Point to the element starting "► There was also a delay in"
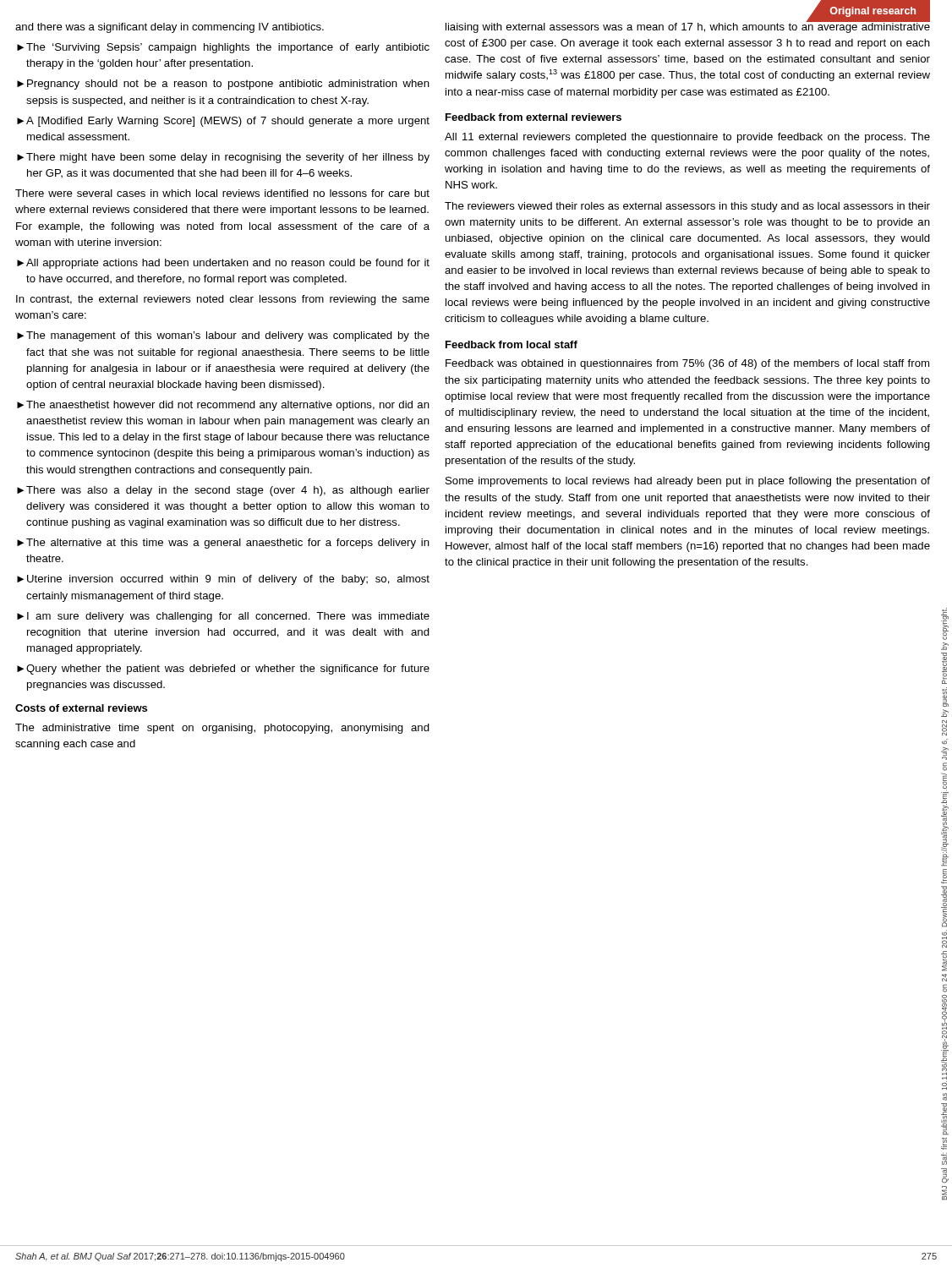Screen dimensions: 1268x952 click(222, 506)
